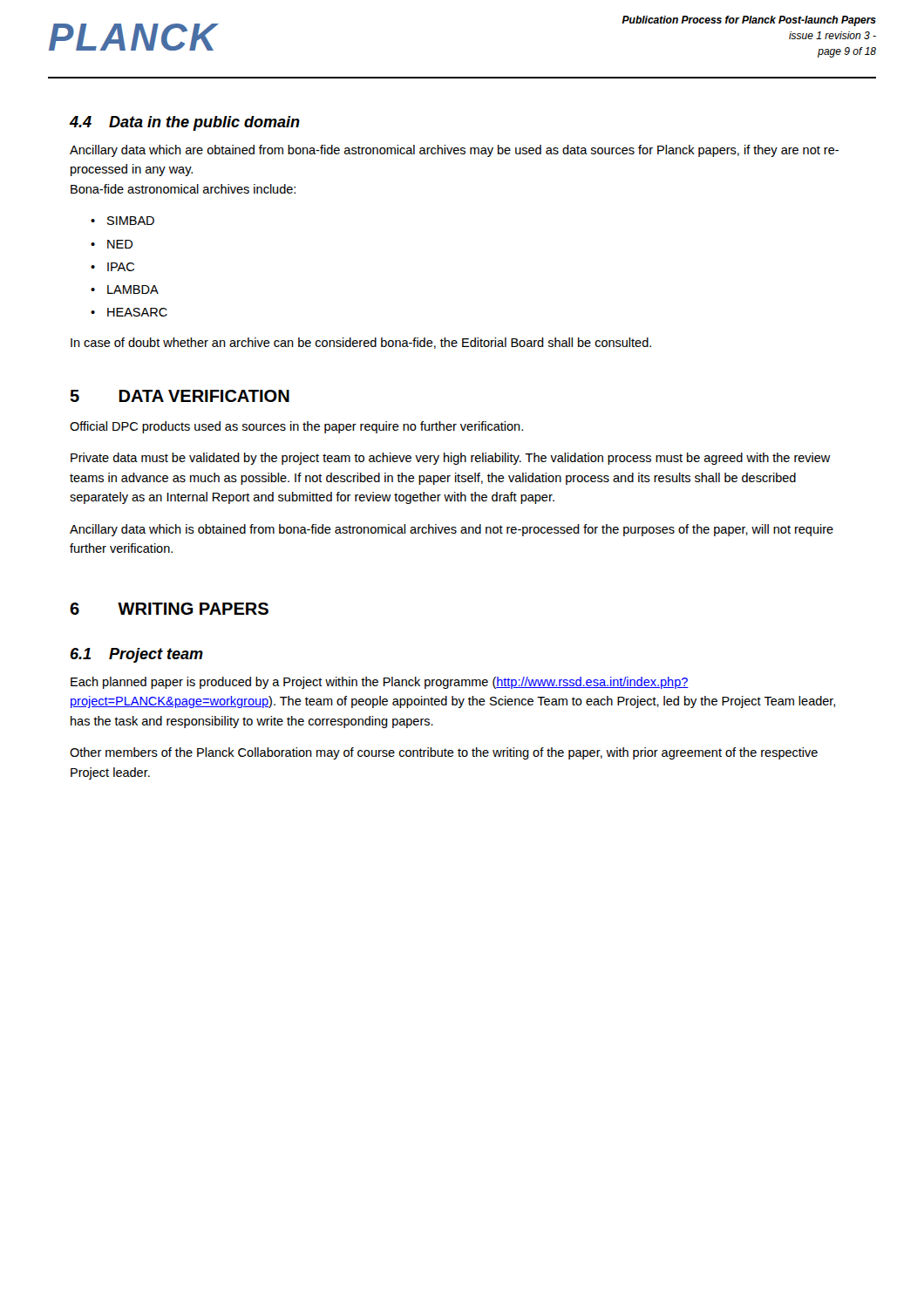
Task: Click on the text block containing "Other members of"
Action: click(x=462, y=763)
